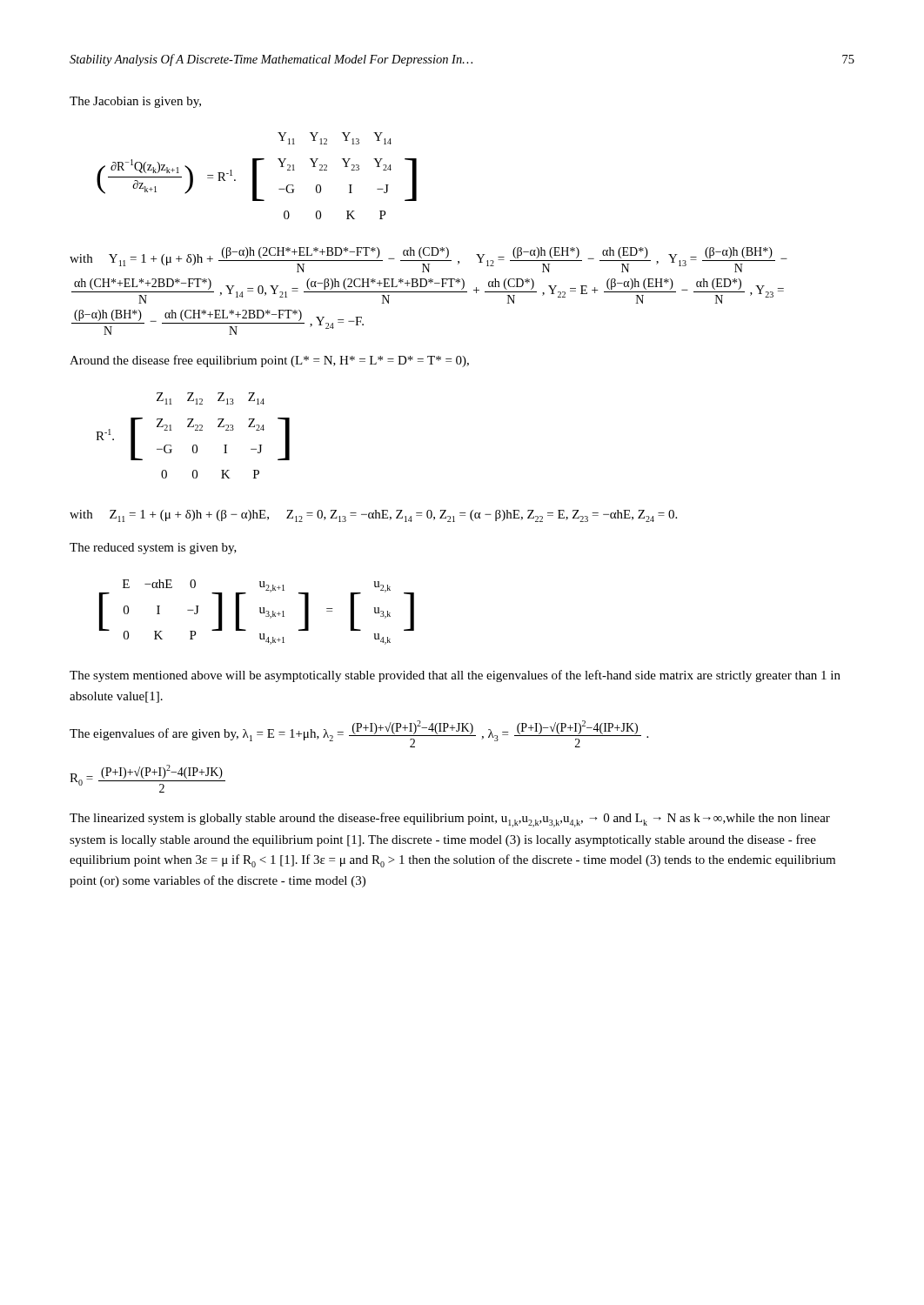Select the passage starting "( ∂R−1Q(zk)zk+1 ∂zk+1 ) = R-1."
Image resolution: width=924 pixels, height=1305 pixels.
[257, 176]
